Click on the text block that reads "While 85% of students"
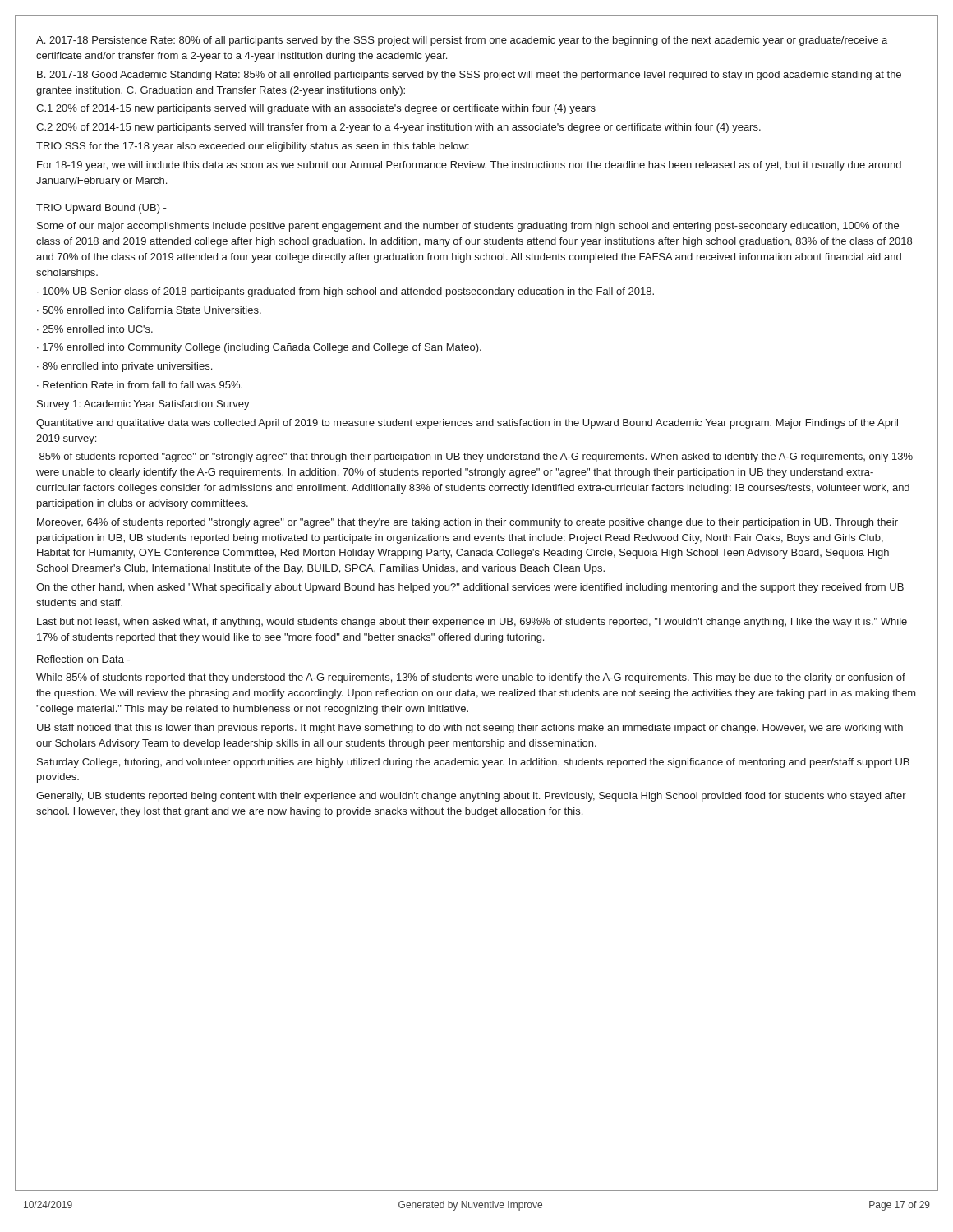This screenshot has width=953, height=1232. (476, 745)
